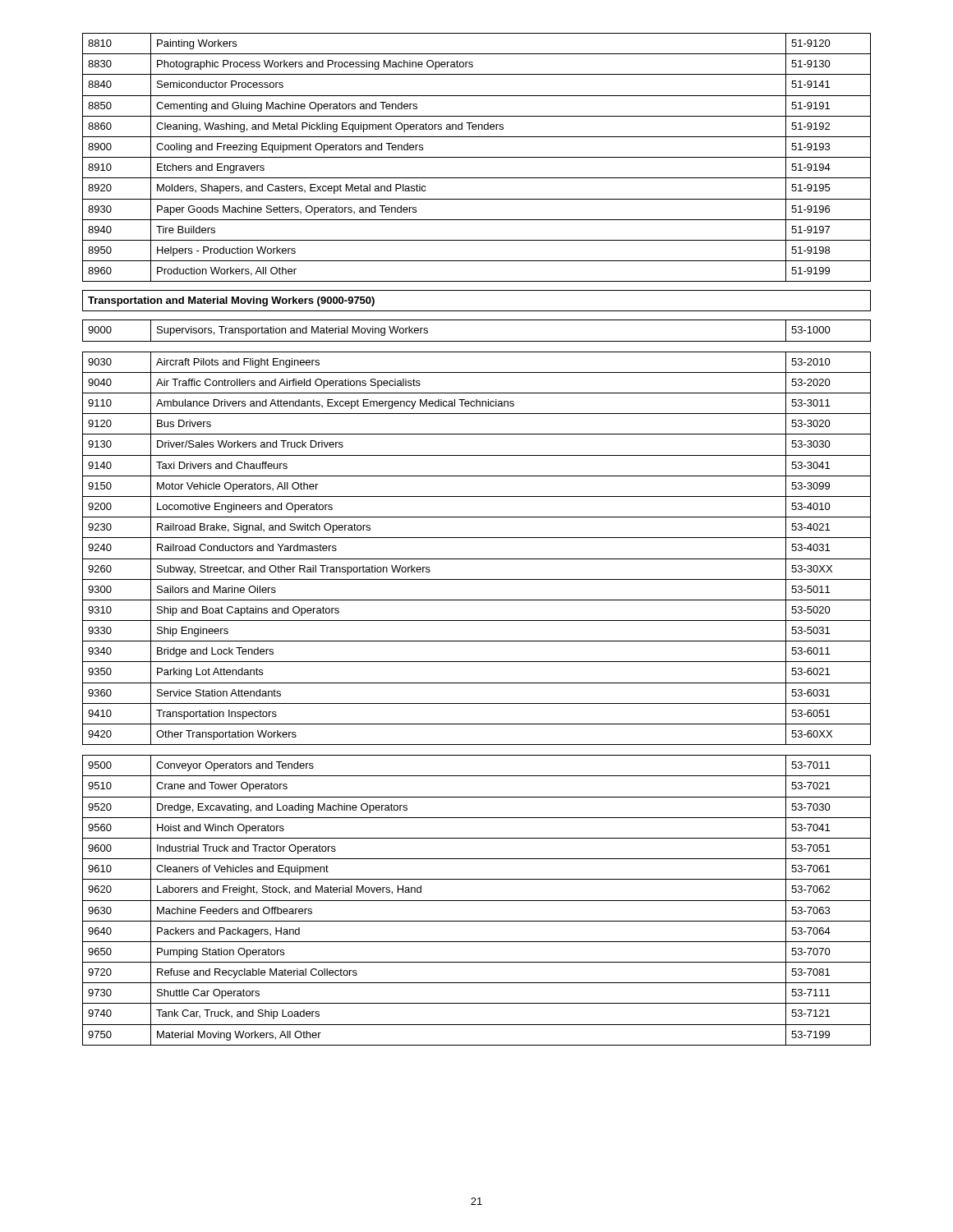The image size is (953, 1232).
Task: Click on the table containing "Molders, Shapers, and Casters,"
Action: point(476,157)
